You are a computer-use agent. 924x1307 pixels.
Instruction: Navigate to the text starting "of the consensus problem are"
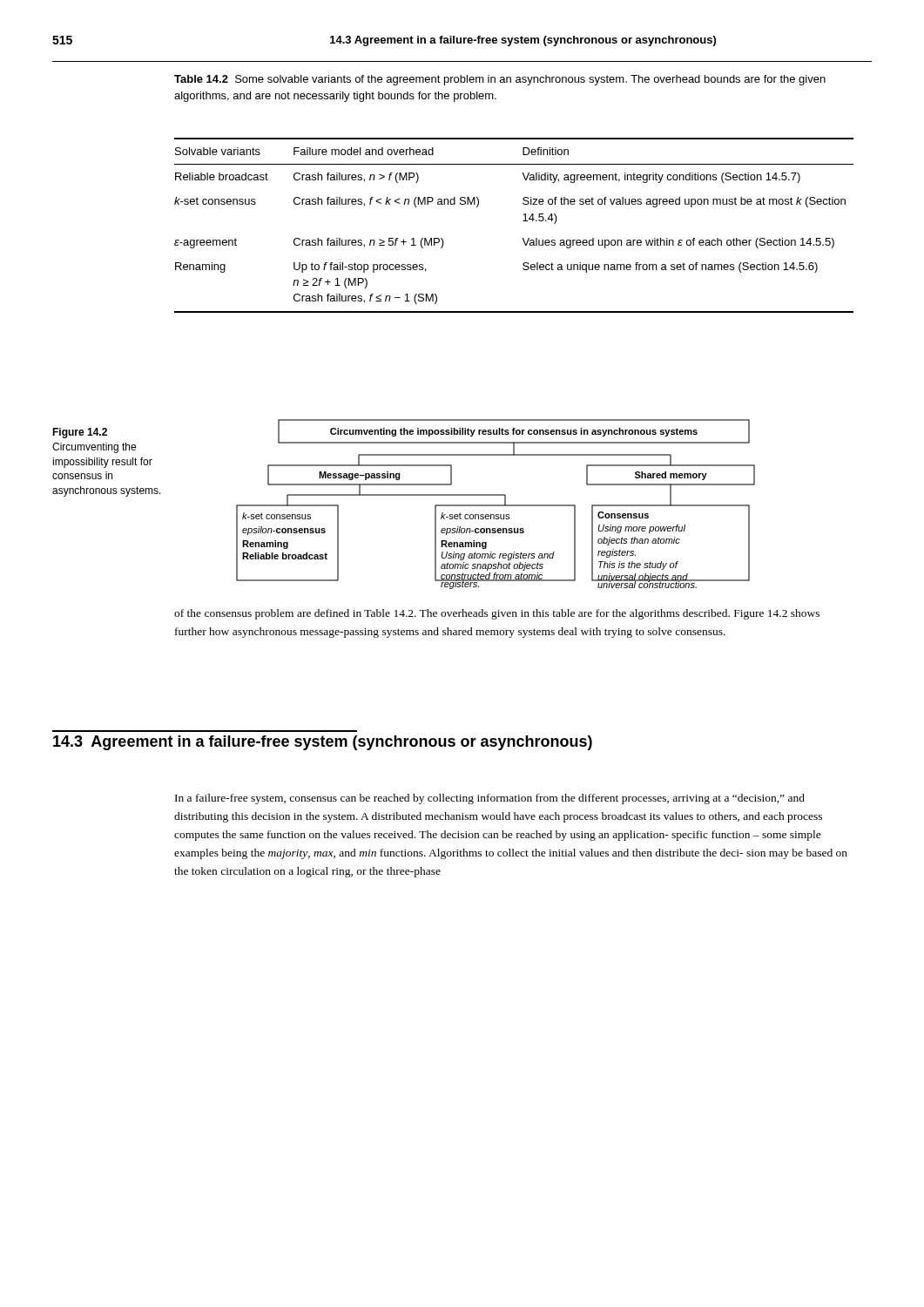coord(497,622)
